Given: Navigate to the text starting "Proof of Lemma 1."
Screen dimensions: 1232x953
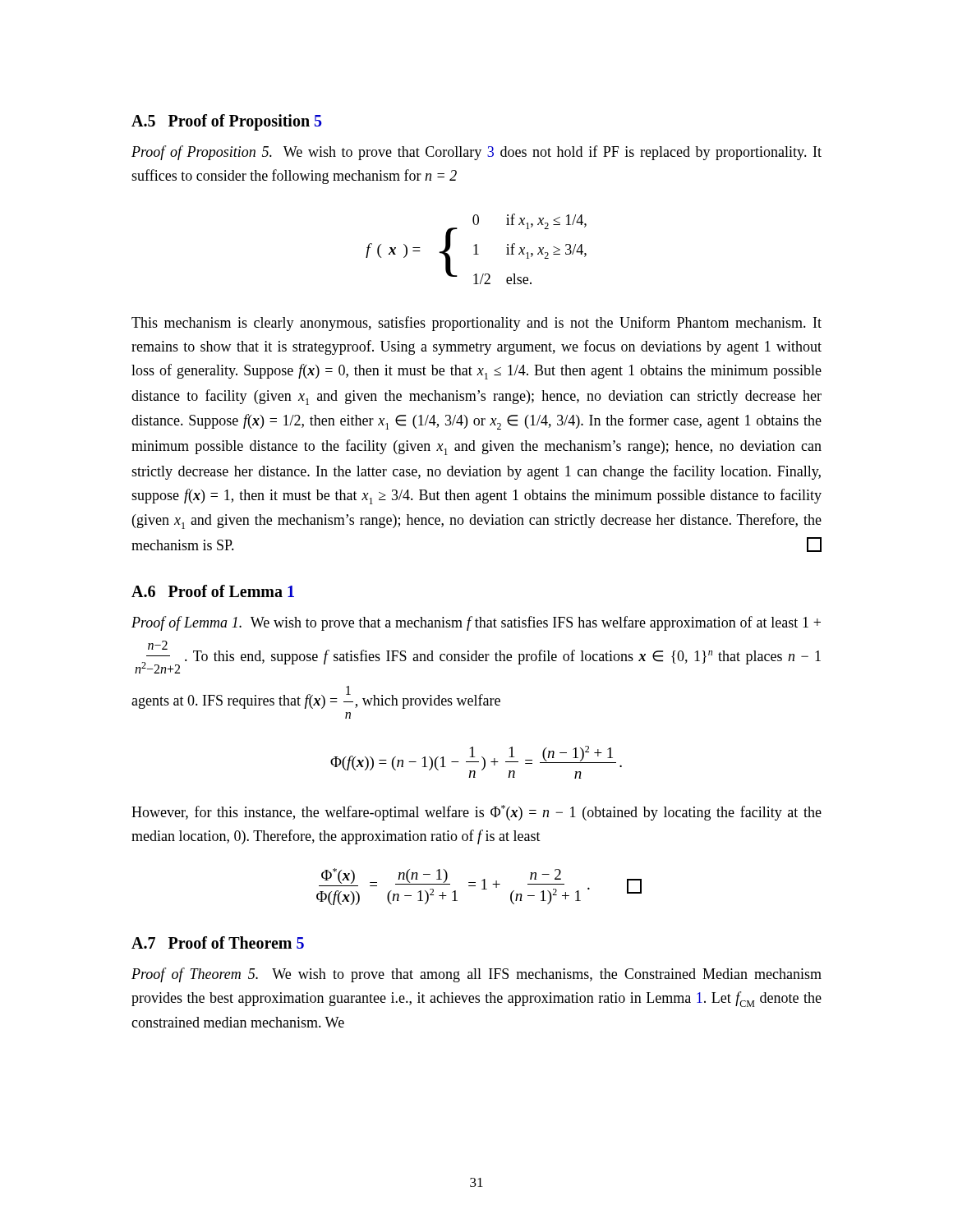Looking at the screenshot, I should pyautogui.click(x=476, y=670).
